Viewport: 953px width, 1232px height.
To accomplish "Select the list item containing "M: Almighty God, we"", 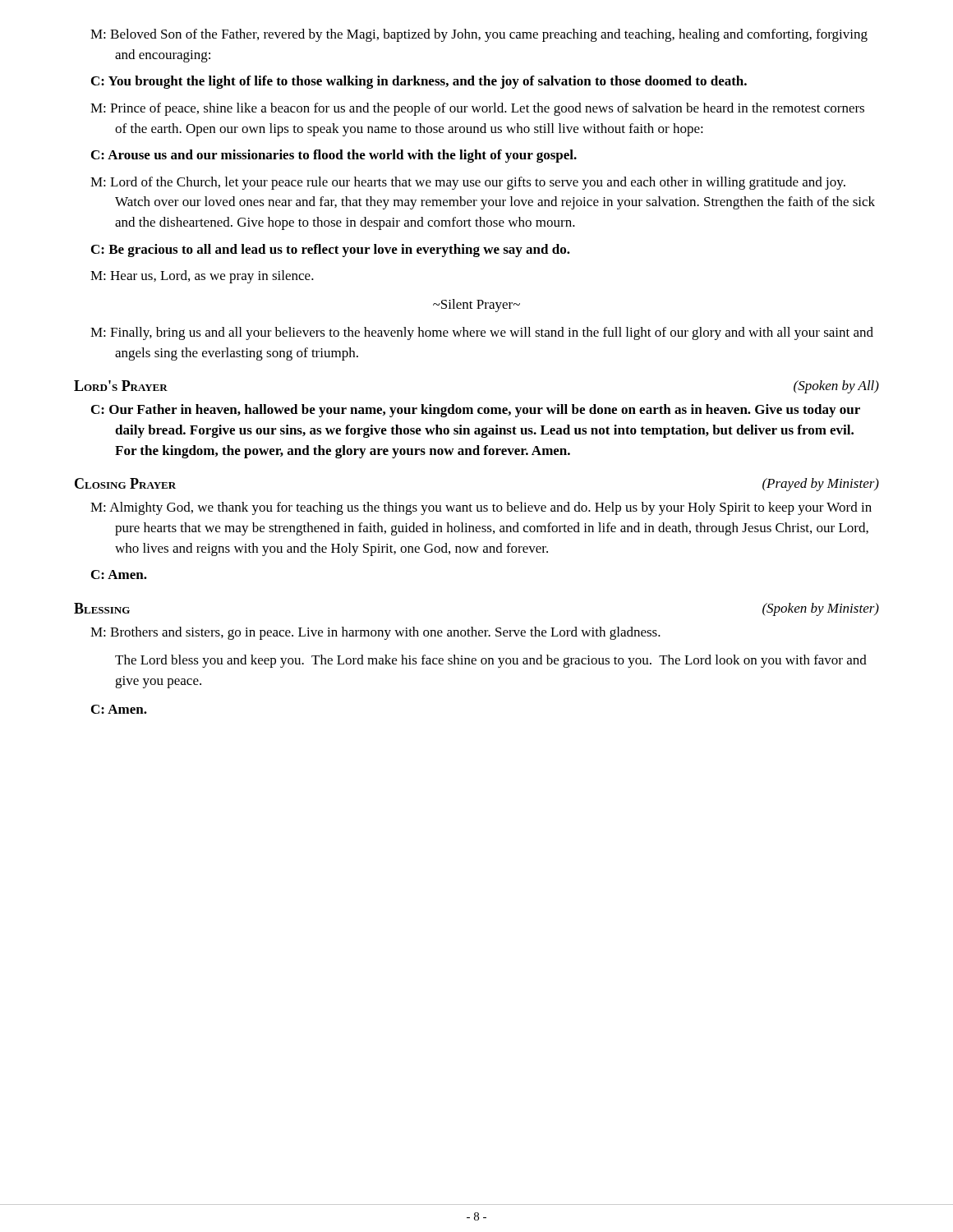I will coord(481,528).
